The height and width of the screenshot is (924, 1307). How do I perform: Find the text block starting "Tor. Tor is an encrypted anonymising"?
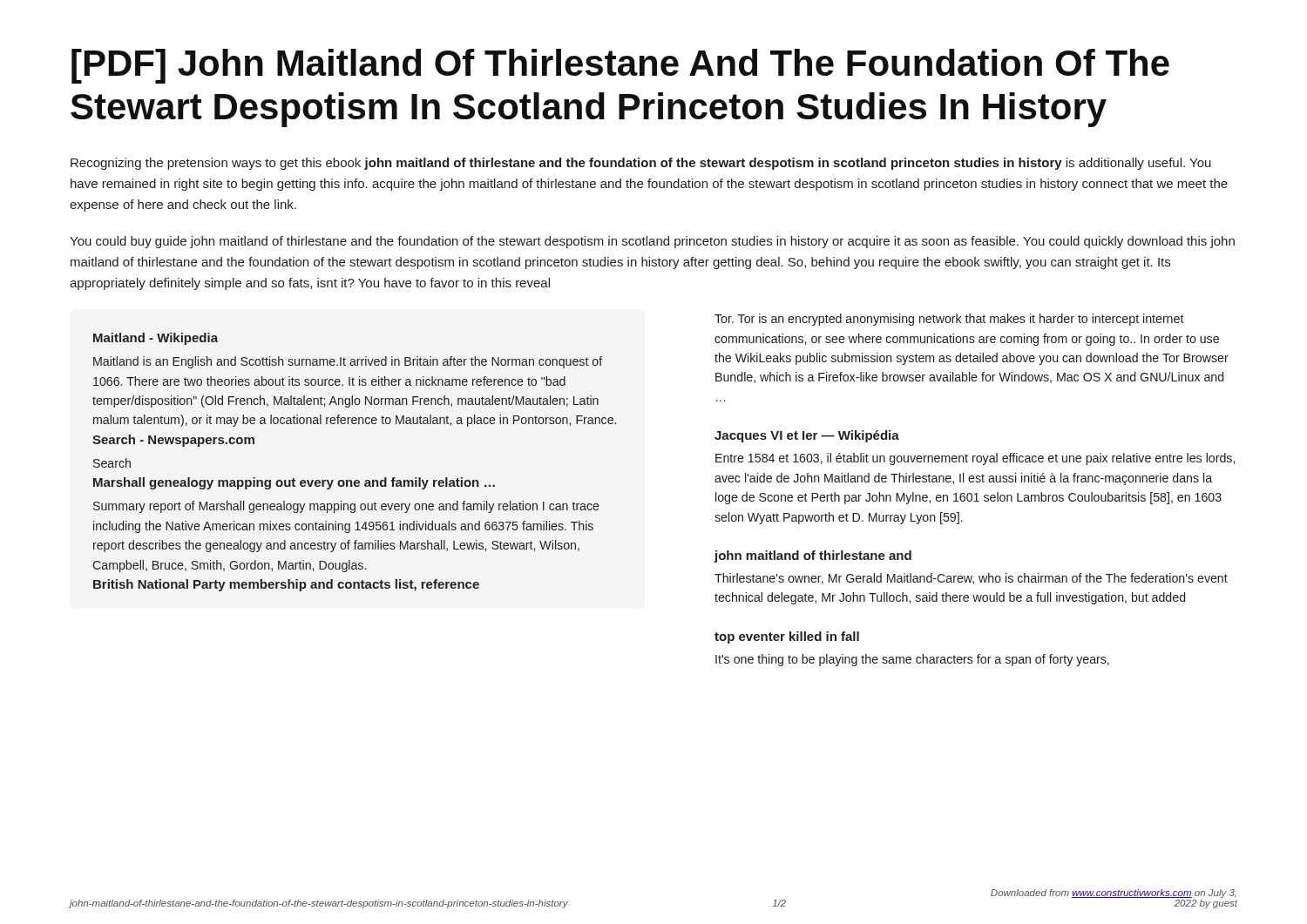point(976,358)
